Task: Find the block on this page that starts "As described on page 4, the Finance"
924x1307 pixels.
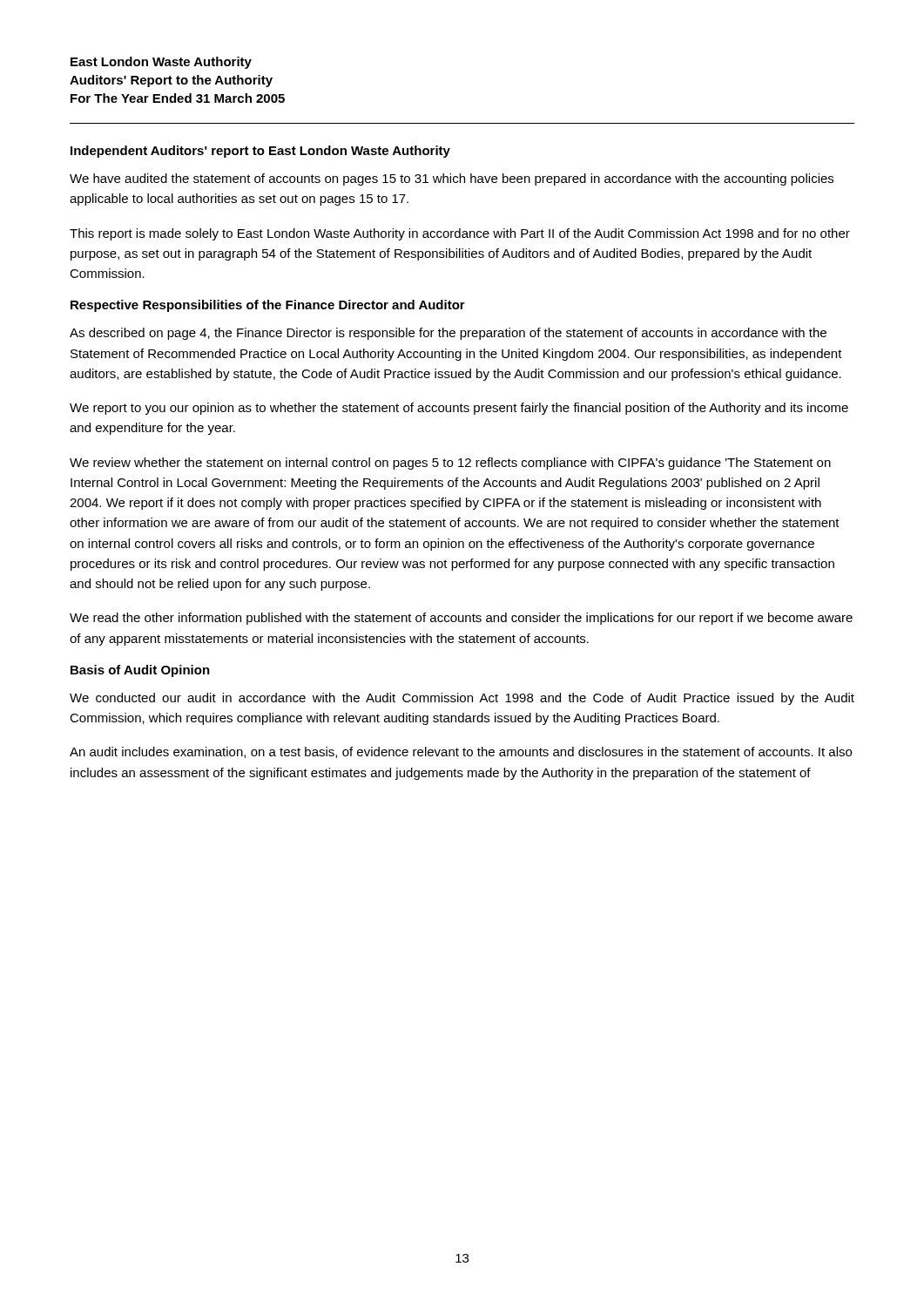Action: 456,353
